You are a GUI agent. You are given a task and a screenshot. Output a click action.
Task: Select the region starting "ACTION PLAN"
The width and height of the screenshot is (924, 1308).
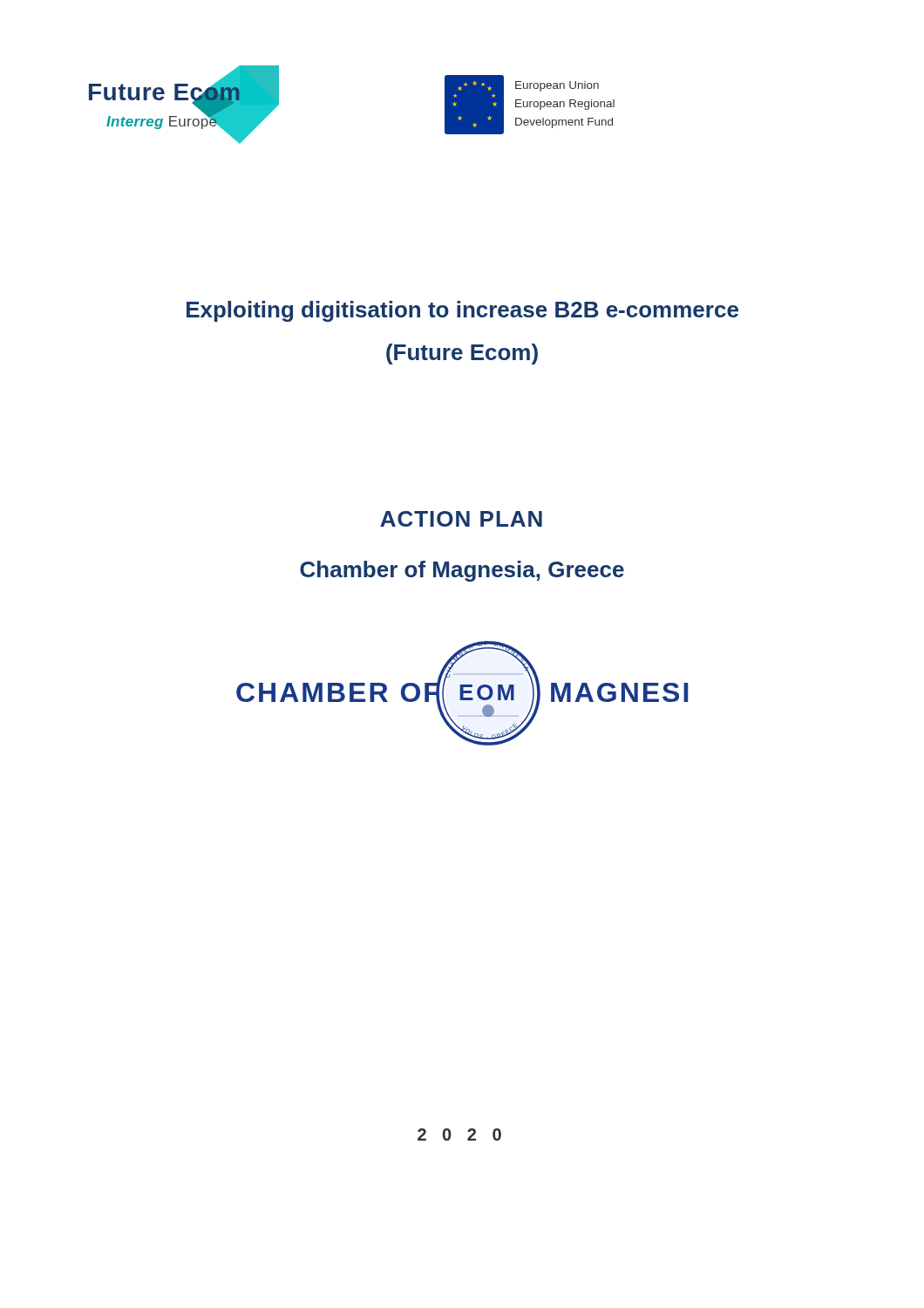coord(462,519)
